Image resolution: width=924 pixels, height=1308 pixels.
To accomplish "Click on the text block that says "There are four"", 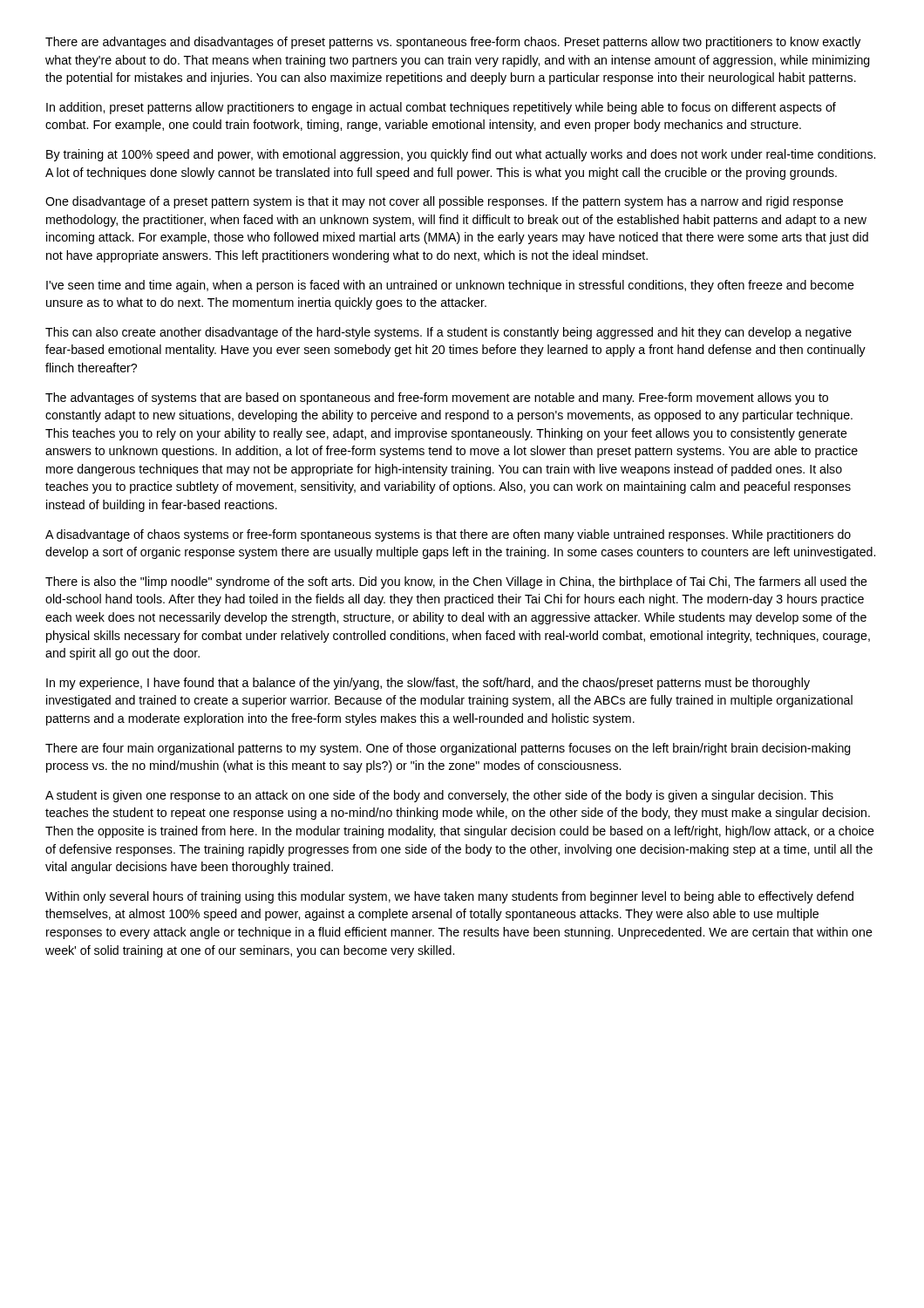I will (x=448, y=757).
